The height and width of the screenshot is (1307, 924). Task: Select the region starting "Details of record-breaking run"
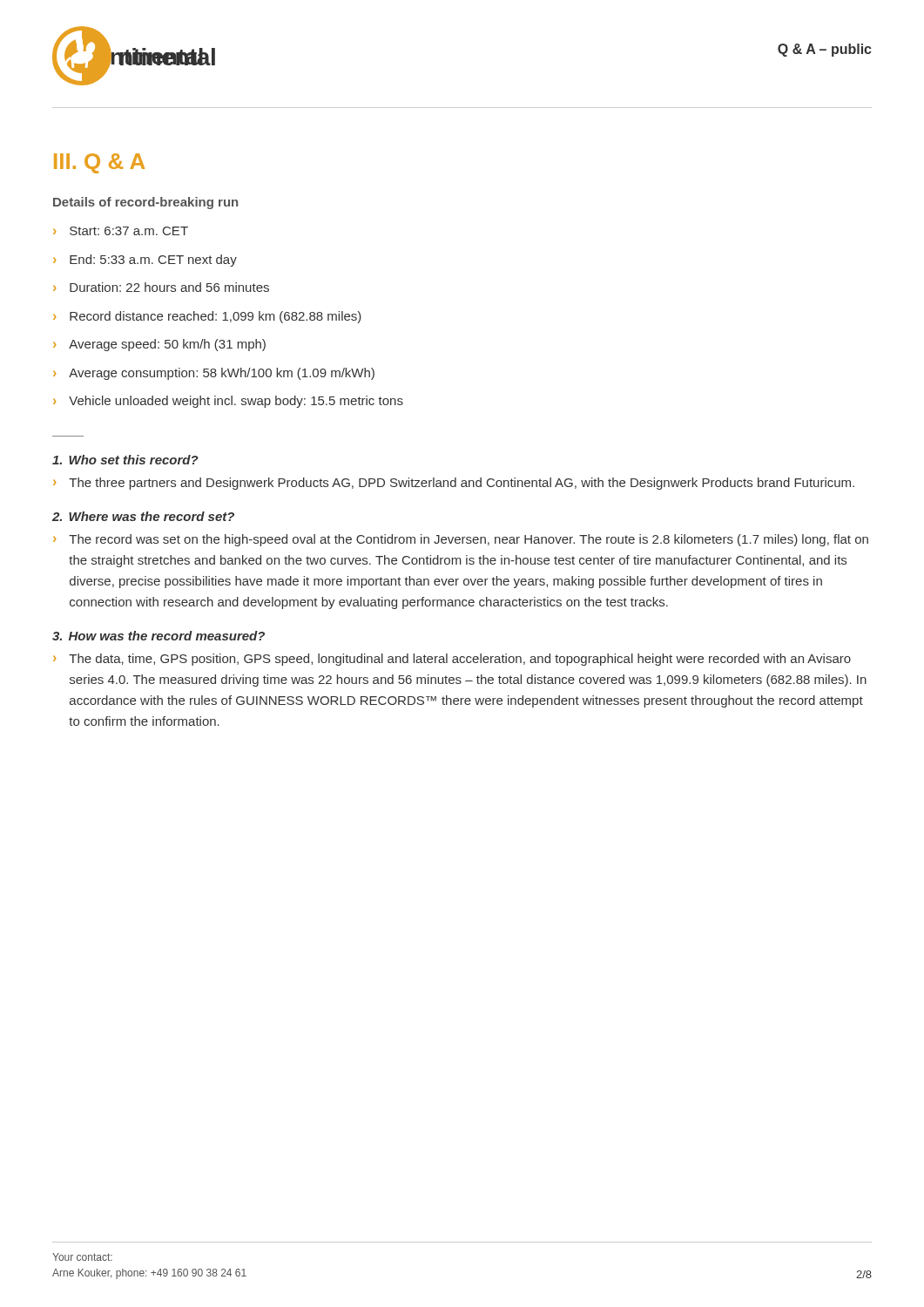tap(146, 202)
